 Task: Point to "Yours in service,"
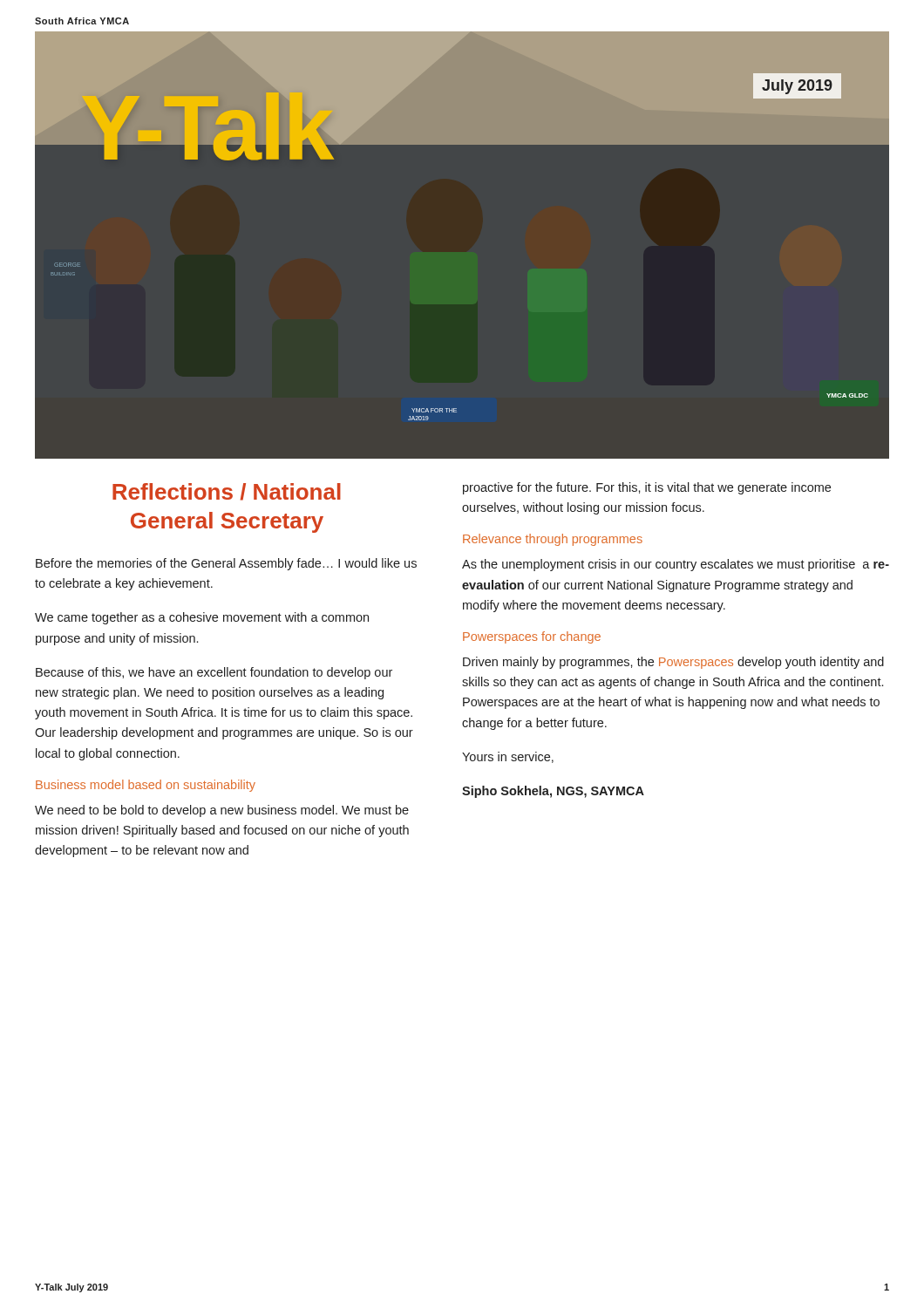tap(508, 757)
